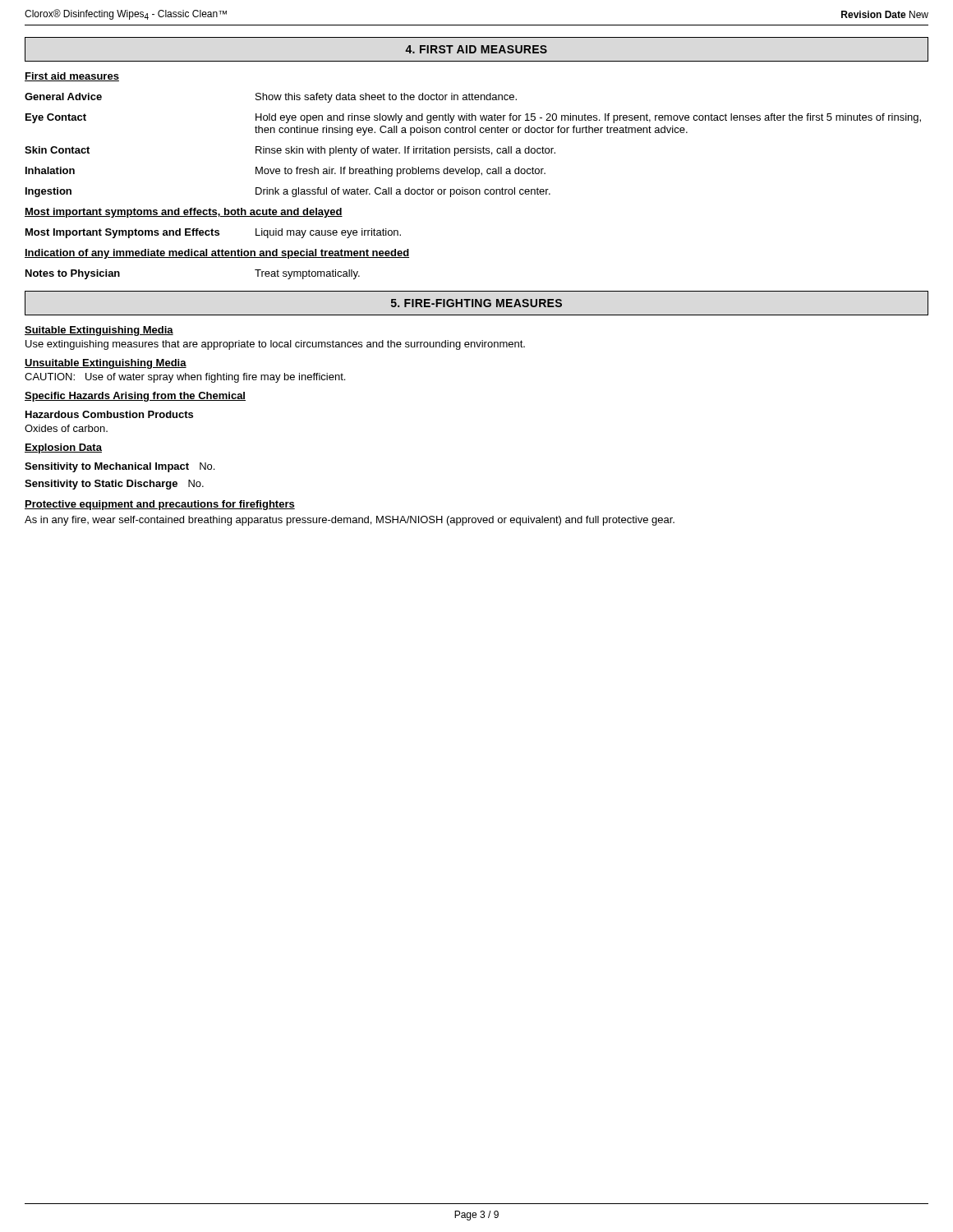This screenshot has width=953, height=1232.
Task: Click on the text block starting "Suitable Extinguishing Media"
Action: (99, 330)
